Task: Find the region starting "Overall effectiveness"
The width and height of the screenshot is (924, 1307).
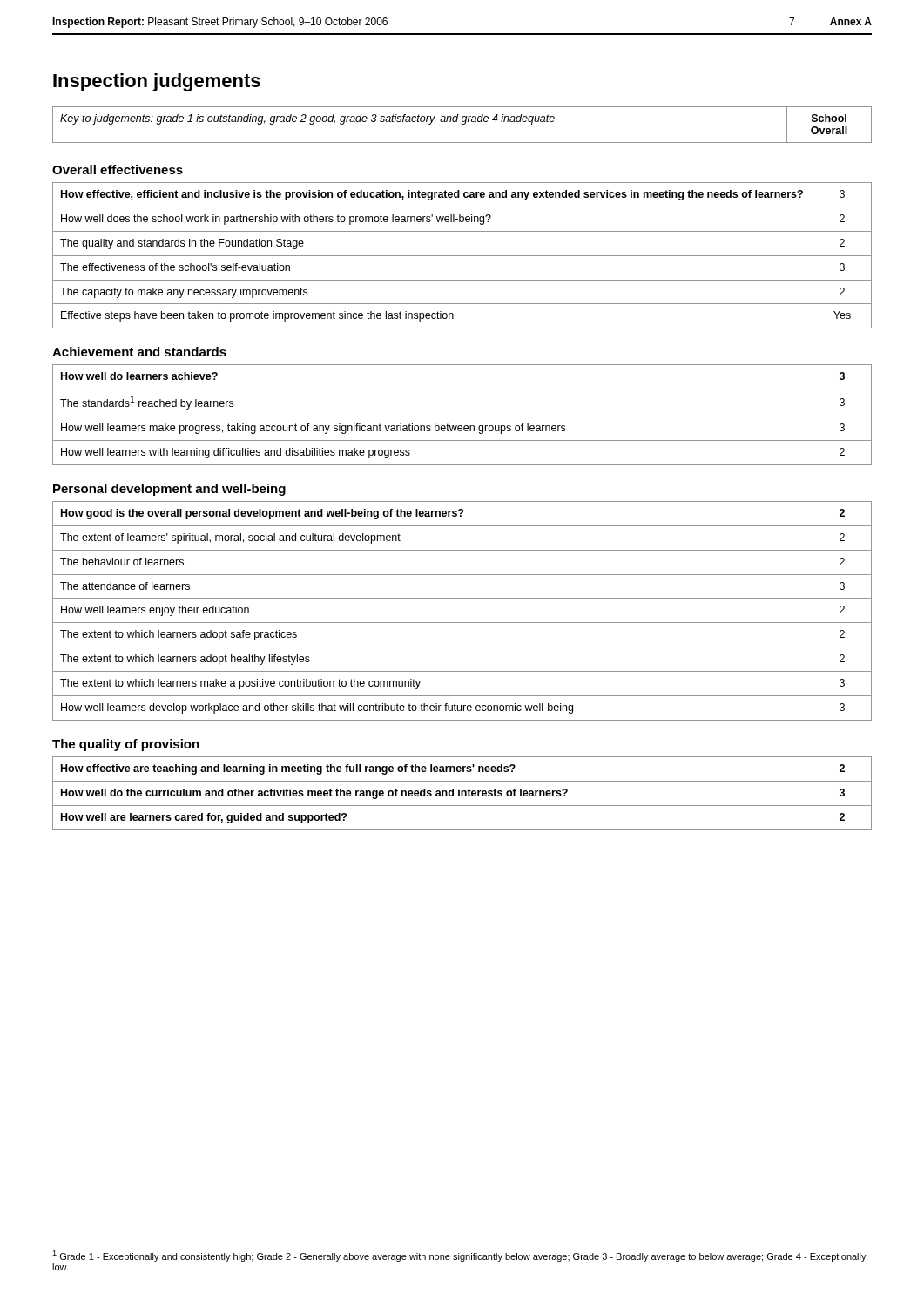Action: click(118, 169)
